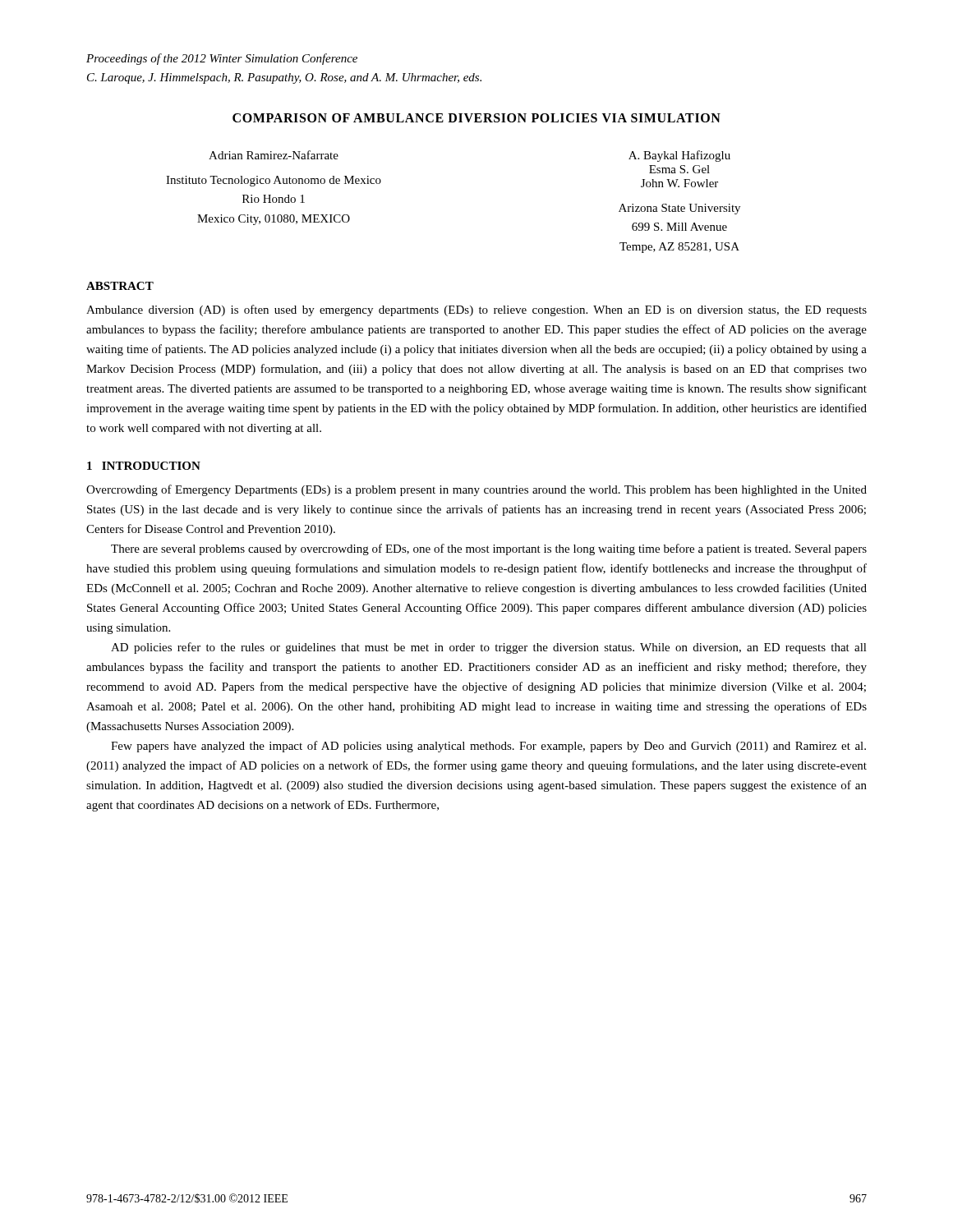Screen dimensions: 1232x953
Task: Select the text block that says "Arizona State University 699 S. Mill"
Action: tap(679, 227)
